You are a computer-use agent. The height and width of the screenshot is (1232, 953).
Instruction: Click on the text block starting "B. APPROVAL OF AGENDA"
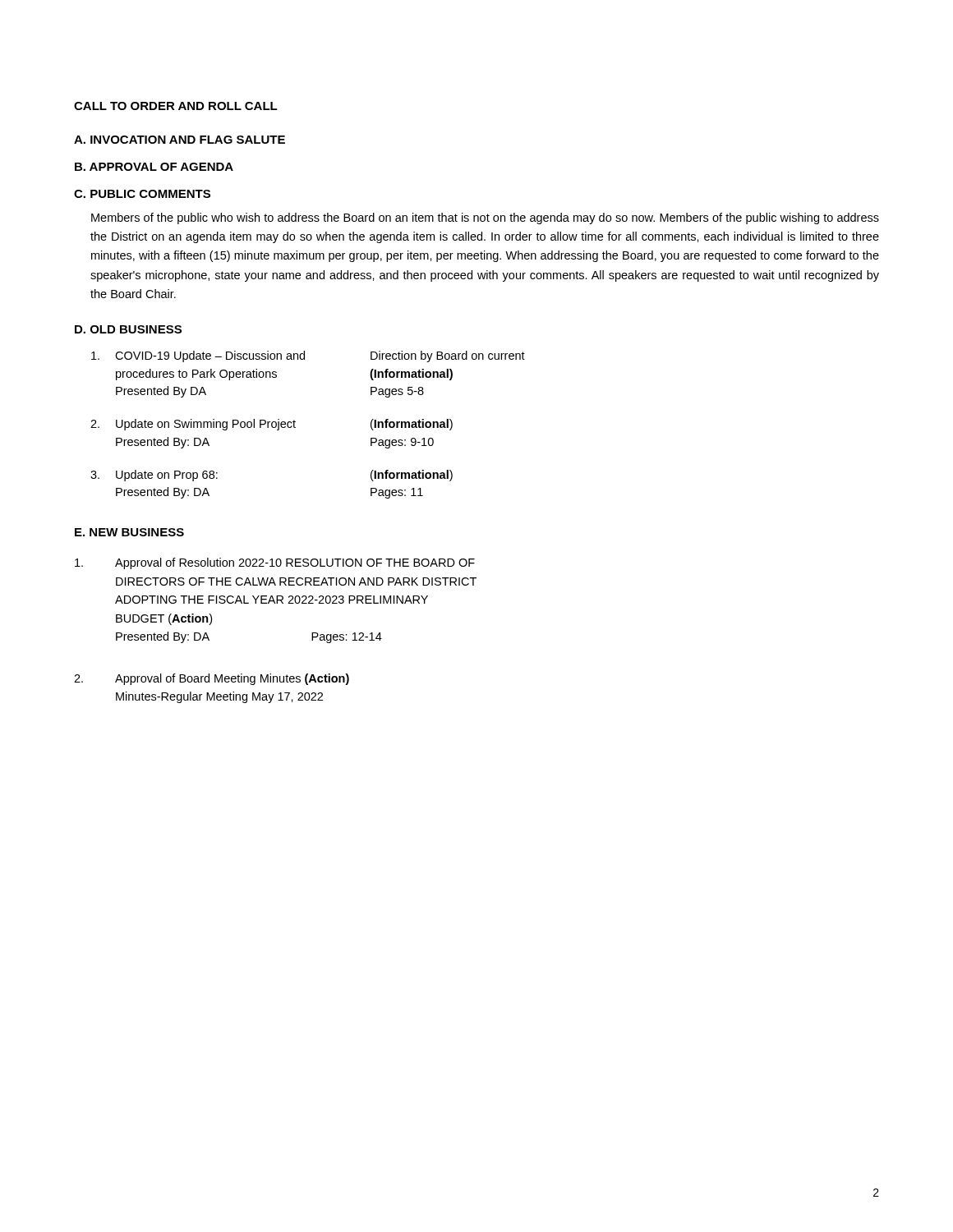154,166
